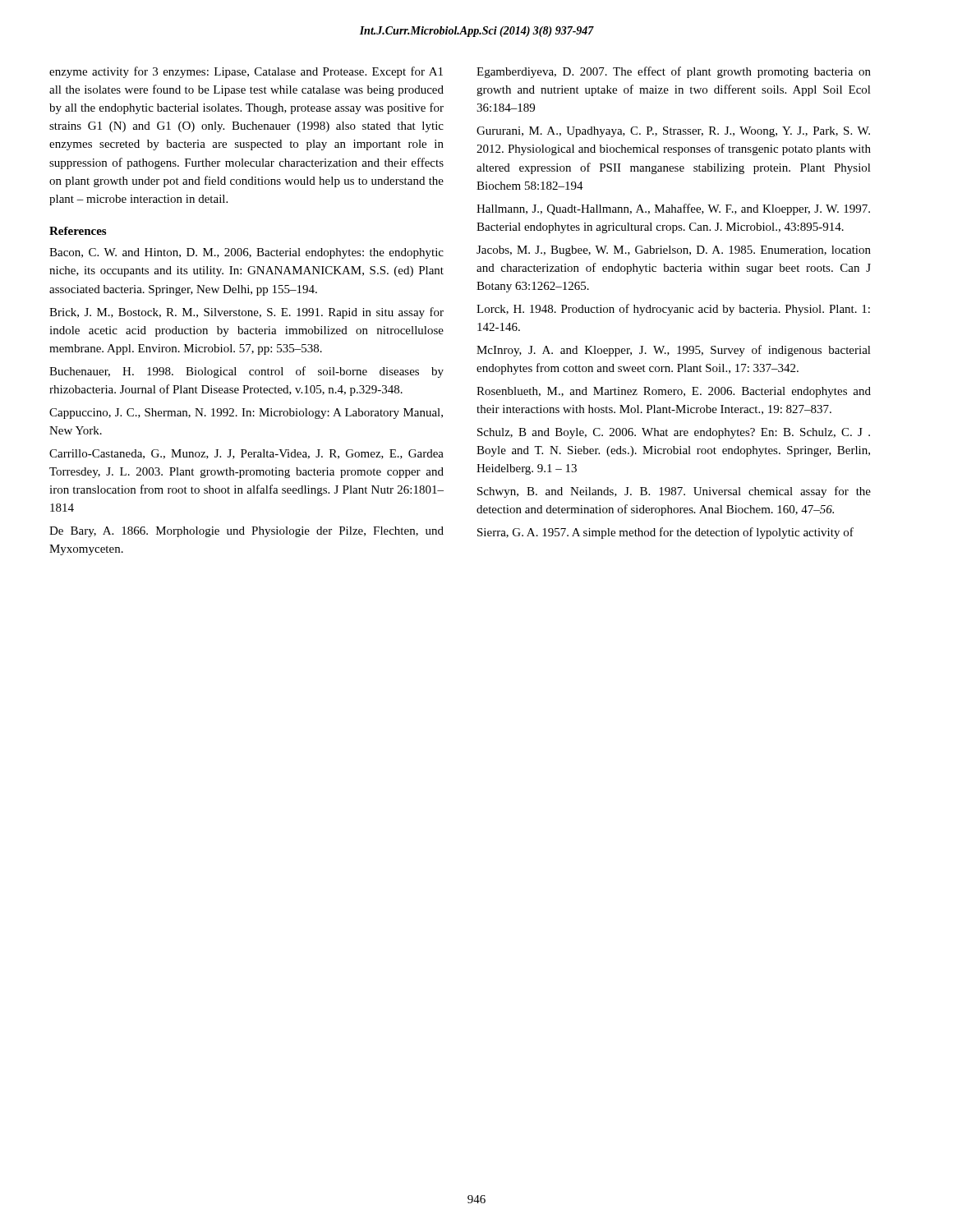The height and width of the screenshot is (1232, 953).
Task: Find the block on this page that starts "enzyme activity for 3 enzymes: Lipase, Catalase"
Action: [246, 135]
